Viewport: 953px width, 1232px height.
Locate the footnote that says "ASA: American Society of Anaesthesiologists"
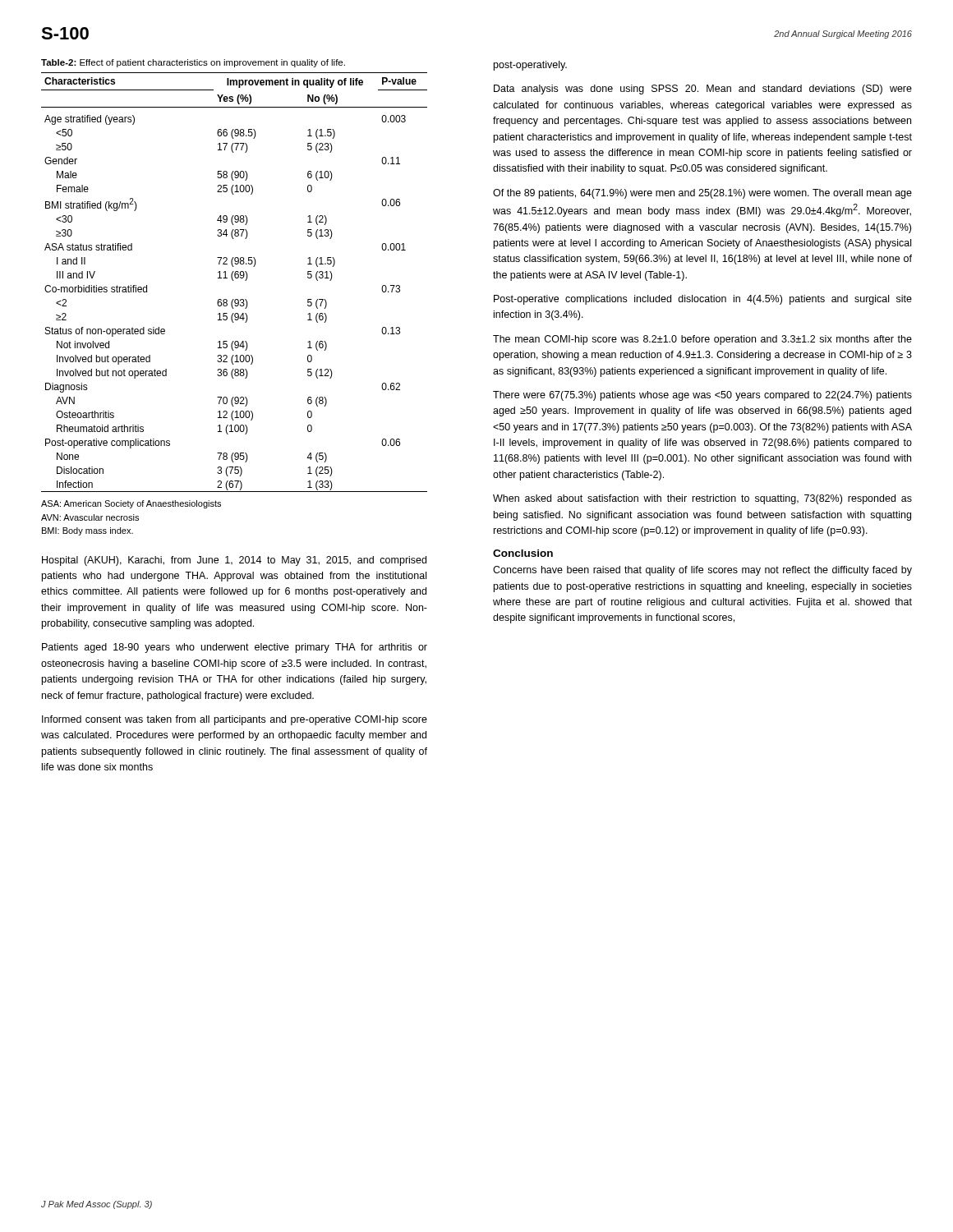(x=131, y=517)
